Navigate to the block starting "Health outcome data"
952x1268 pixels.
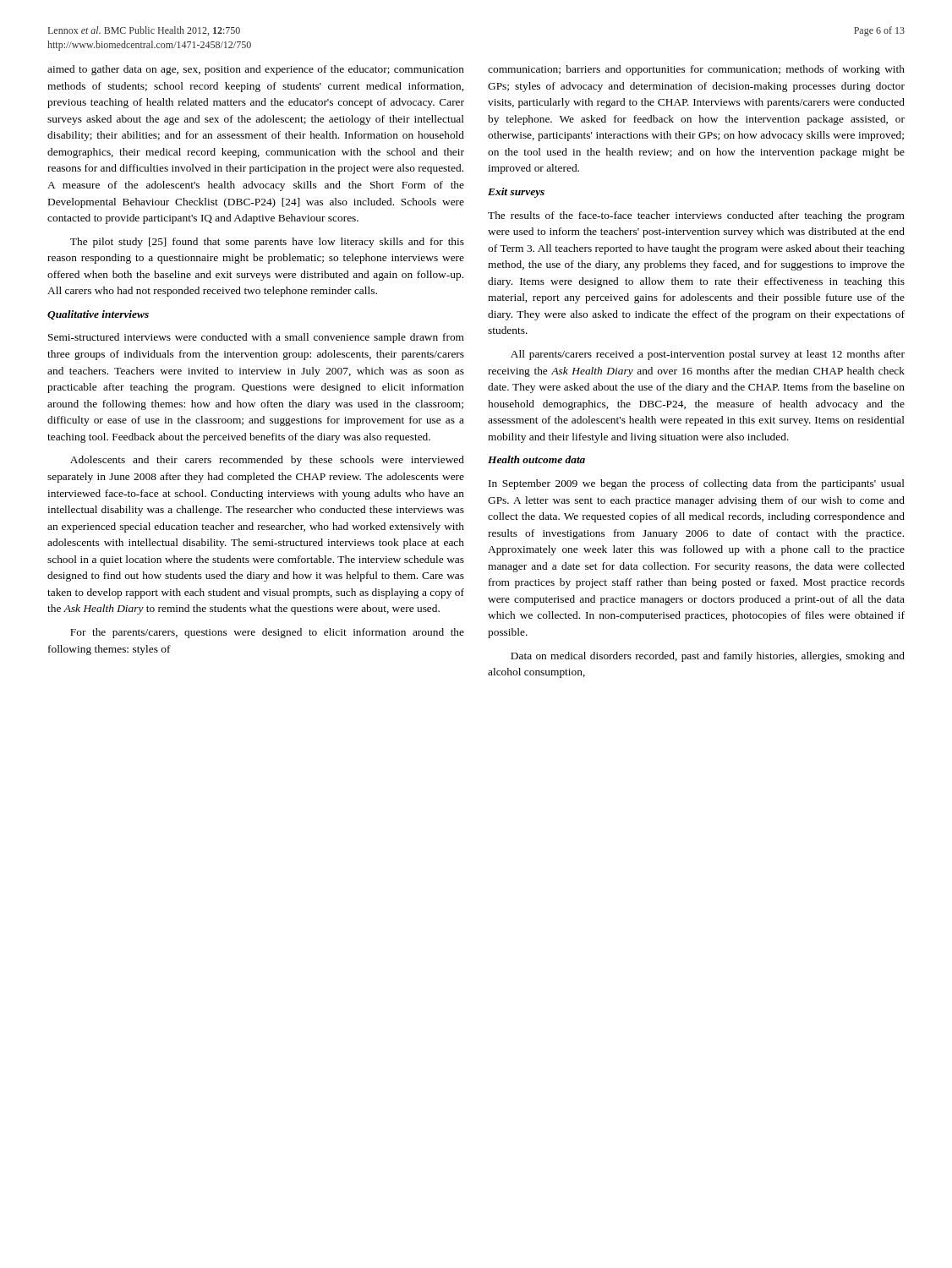tap(536, 459)
